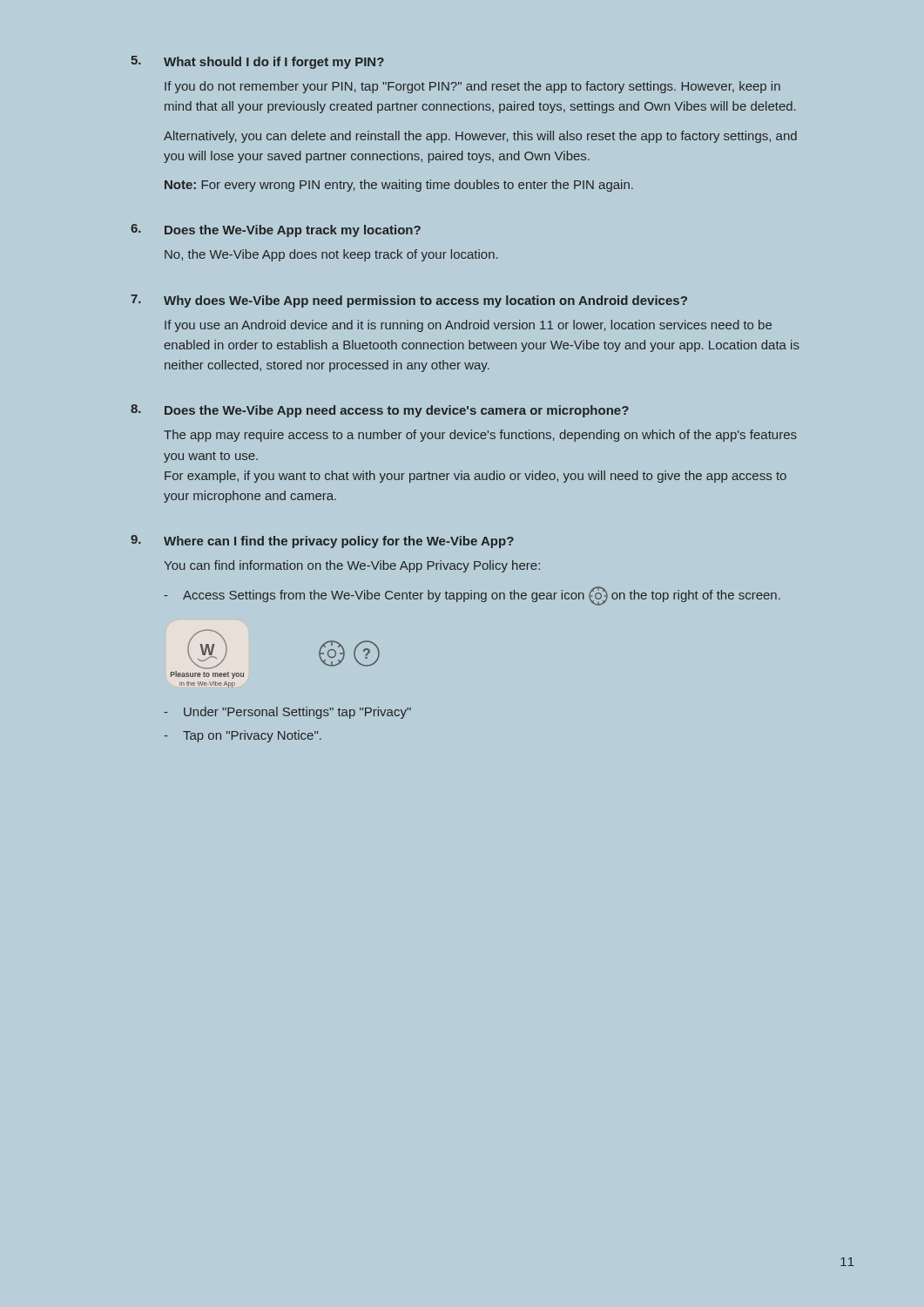Click on the list item that says "5. What should I do"
Viewport: 924px width, 1307px height.
coord(466,123)
